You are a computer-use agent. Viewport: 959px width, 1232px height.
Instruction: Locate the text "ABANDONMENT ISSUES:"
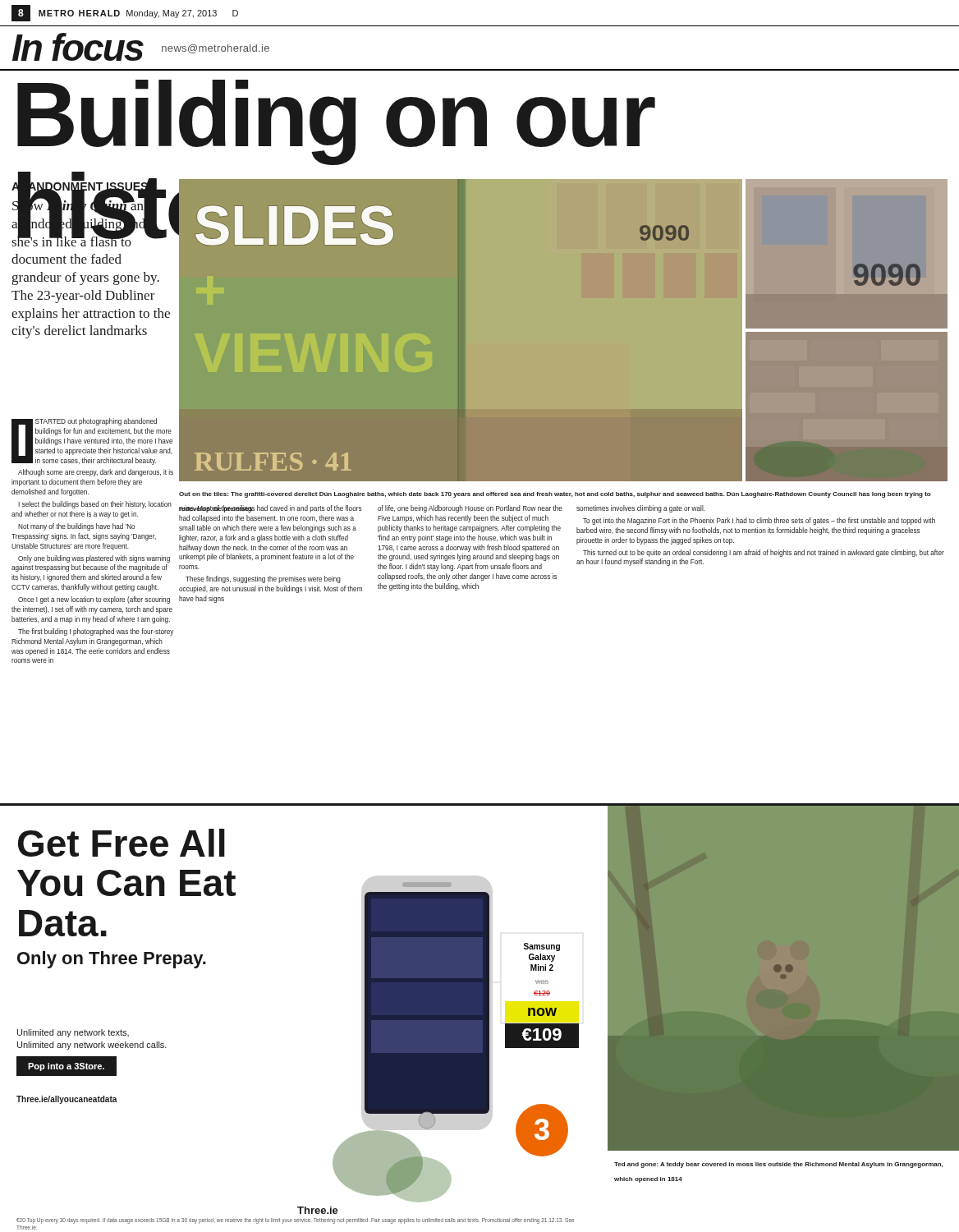[82, 186]
